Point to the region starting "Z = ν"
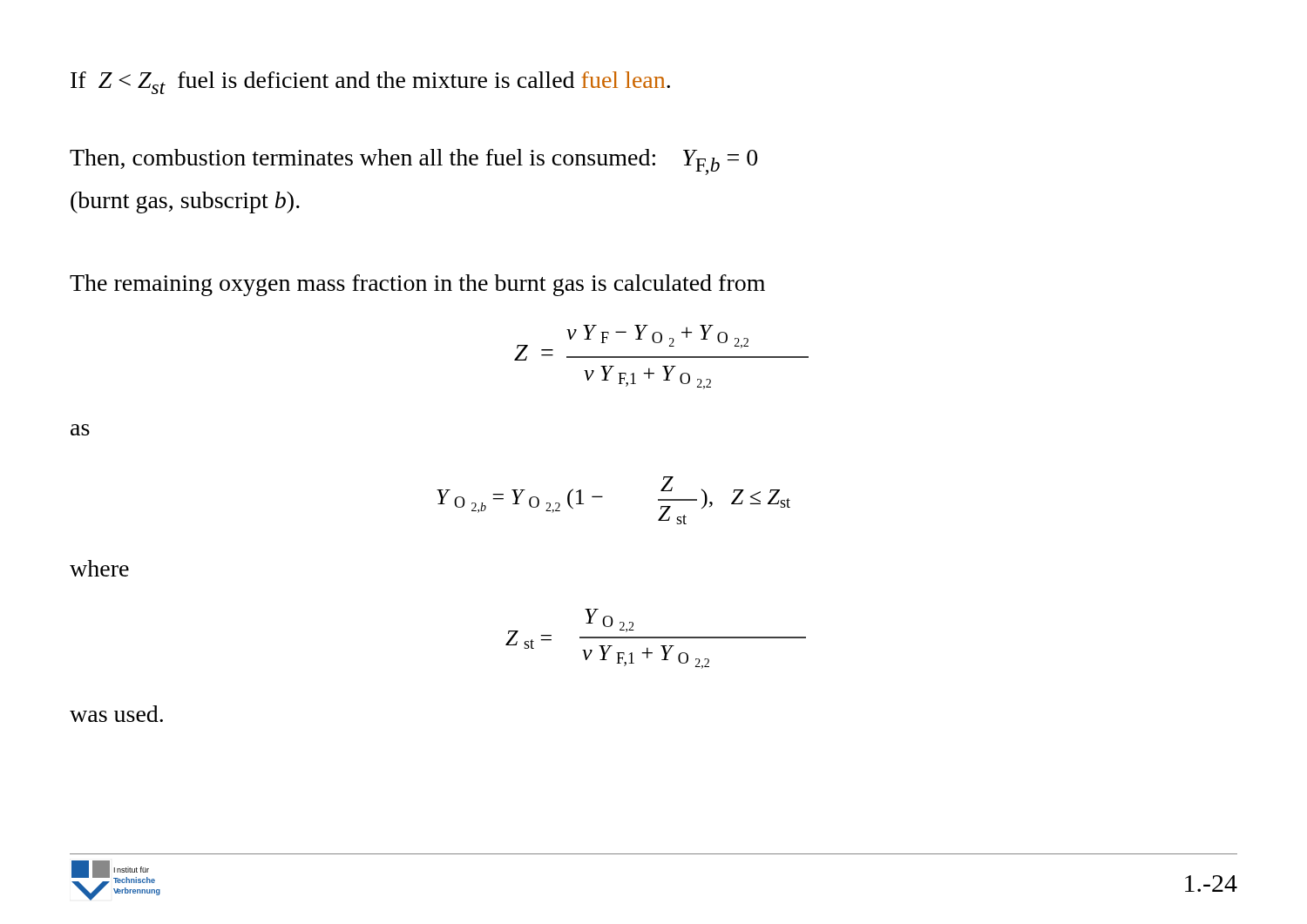 pyautogui.click(x=654, y=355)
